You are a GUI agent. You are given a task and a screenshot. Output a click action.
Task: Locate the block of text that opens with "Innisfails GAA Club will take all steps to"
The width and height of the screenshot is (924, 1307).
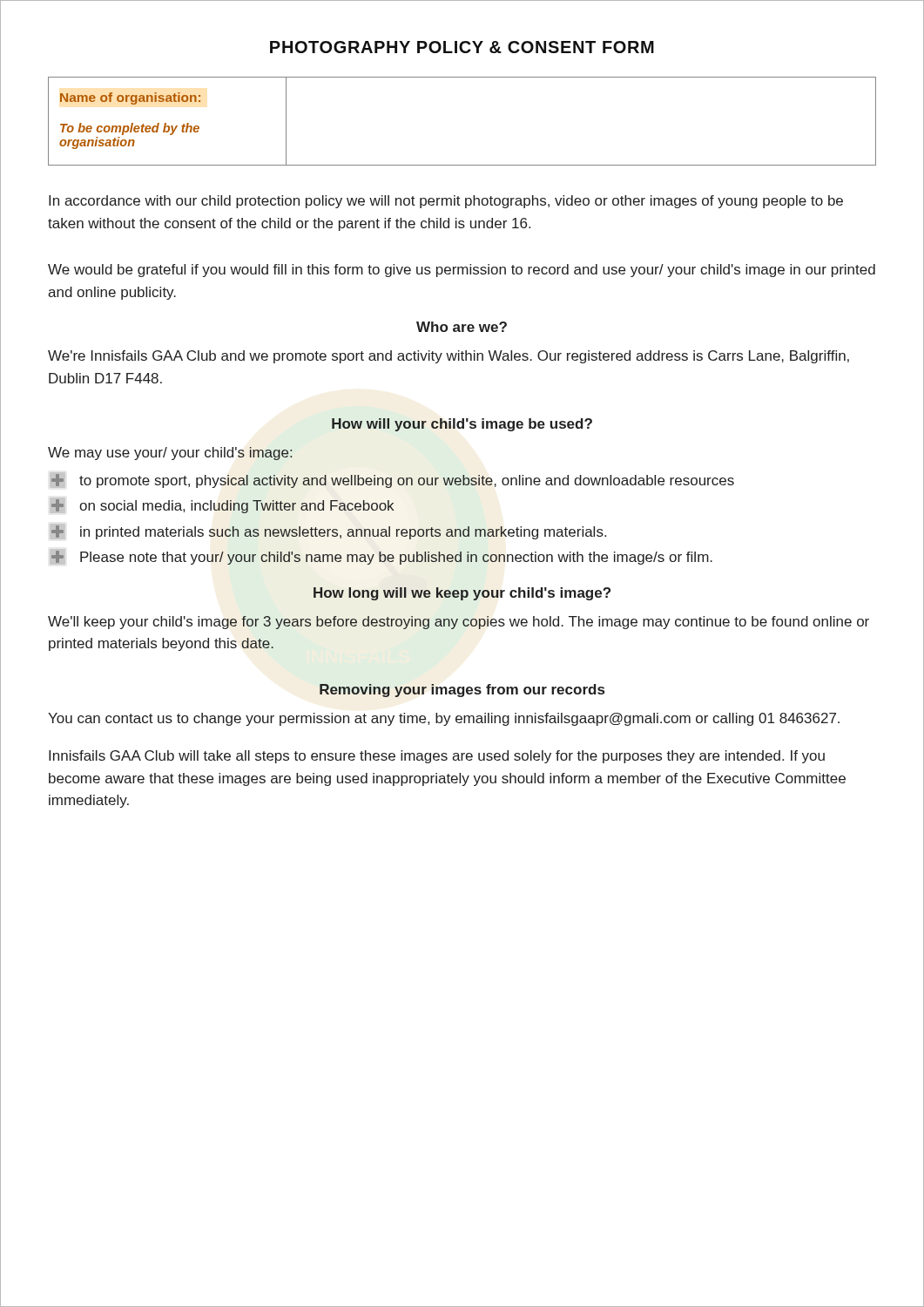pos(447,778)
